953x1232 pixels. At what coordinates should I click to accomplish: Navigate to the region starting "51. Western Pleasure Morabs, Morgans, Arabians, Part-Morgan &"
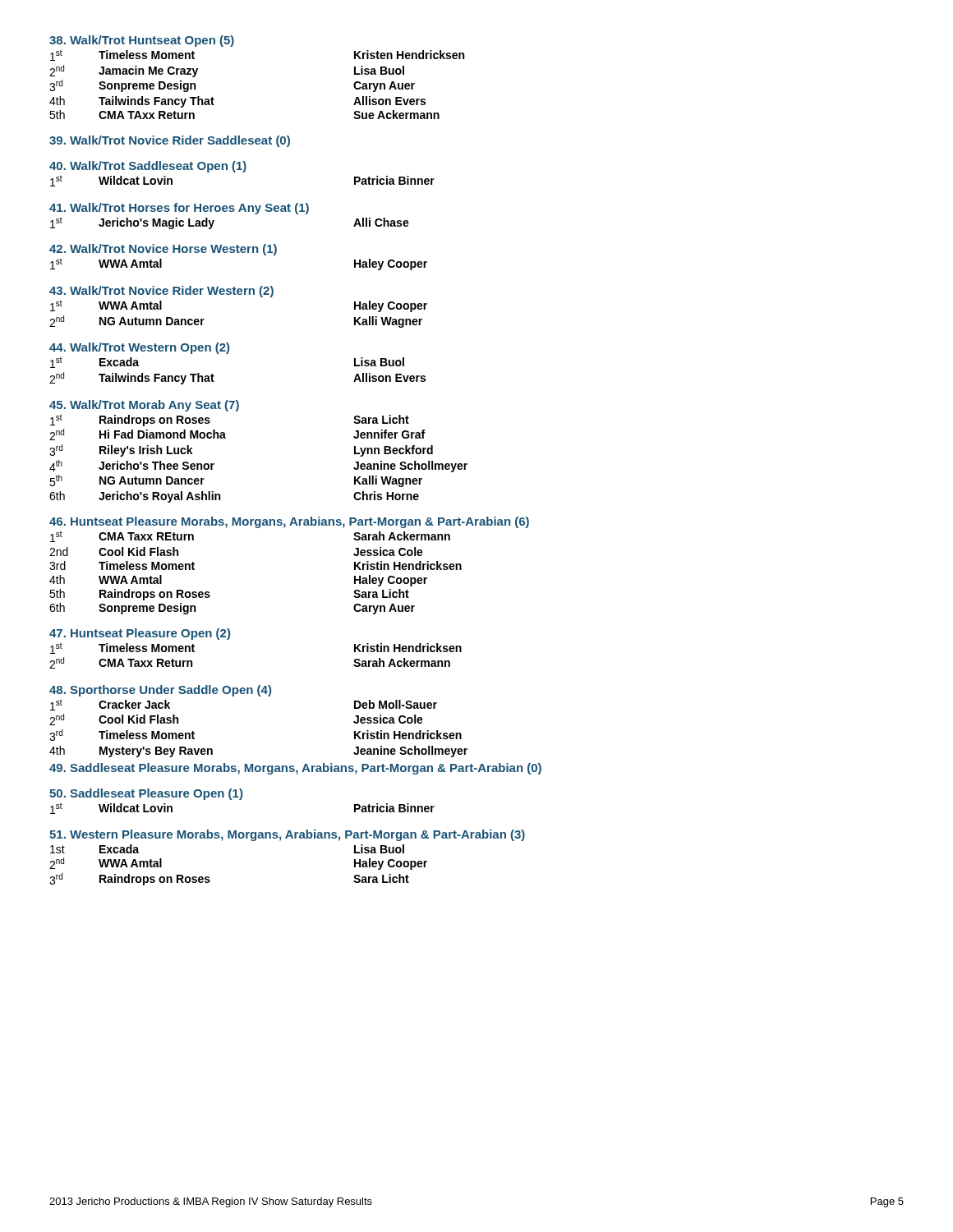(x=287, y=834)
